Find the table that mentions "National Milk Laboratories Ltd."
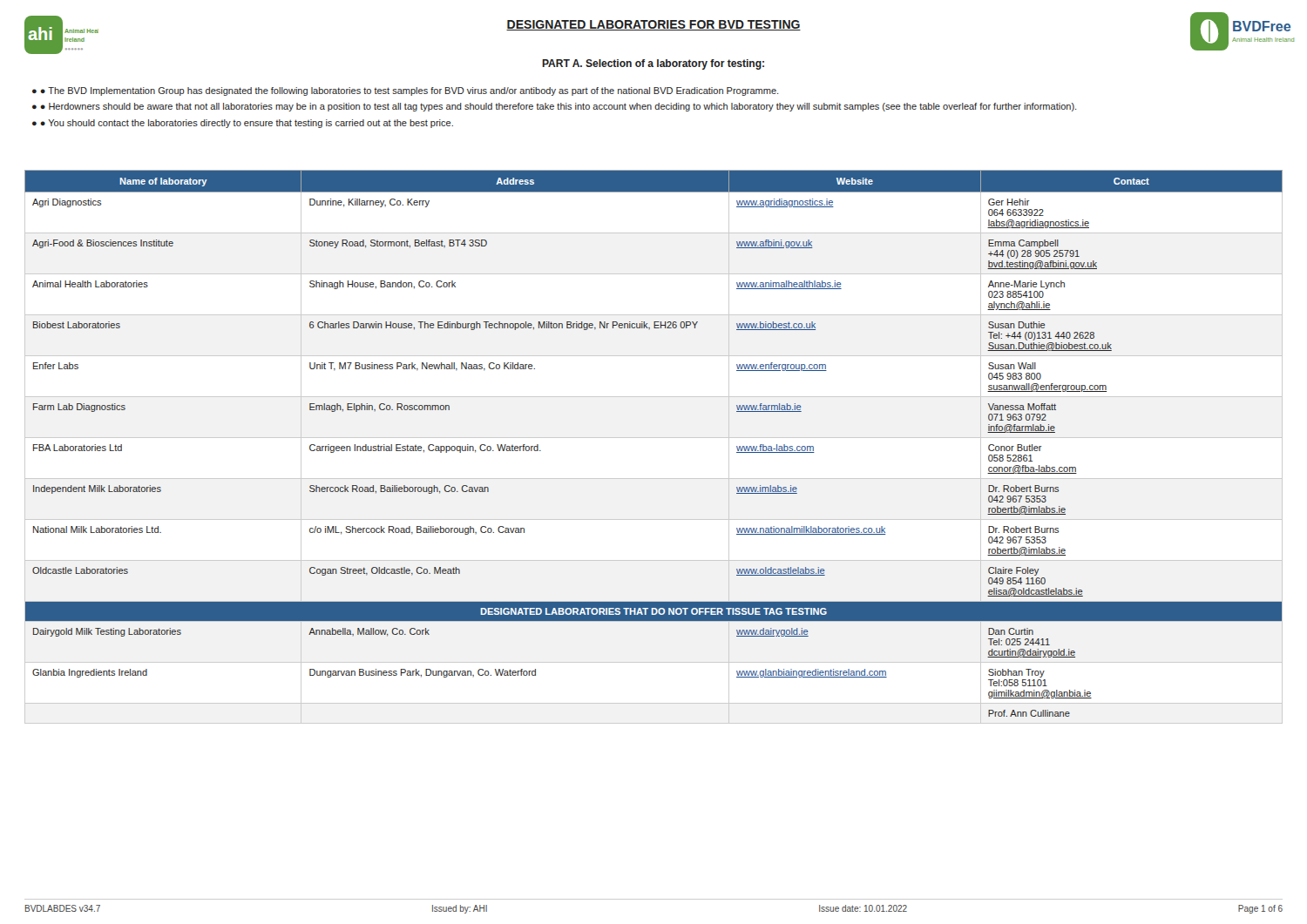This screenshot has width=1307, height=924. click(x=654, y=447)
